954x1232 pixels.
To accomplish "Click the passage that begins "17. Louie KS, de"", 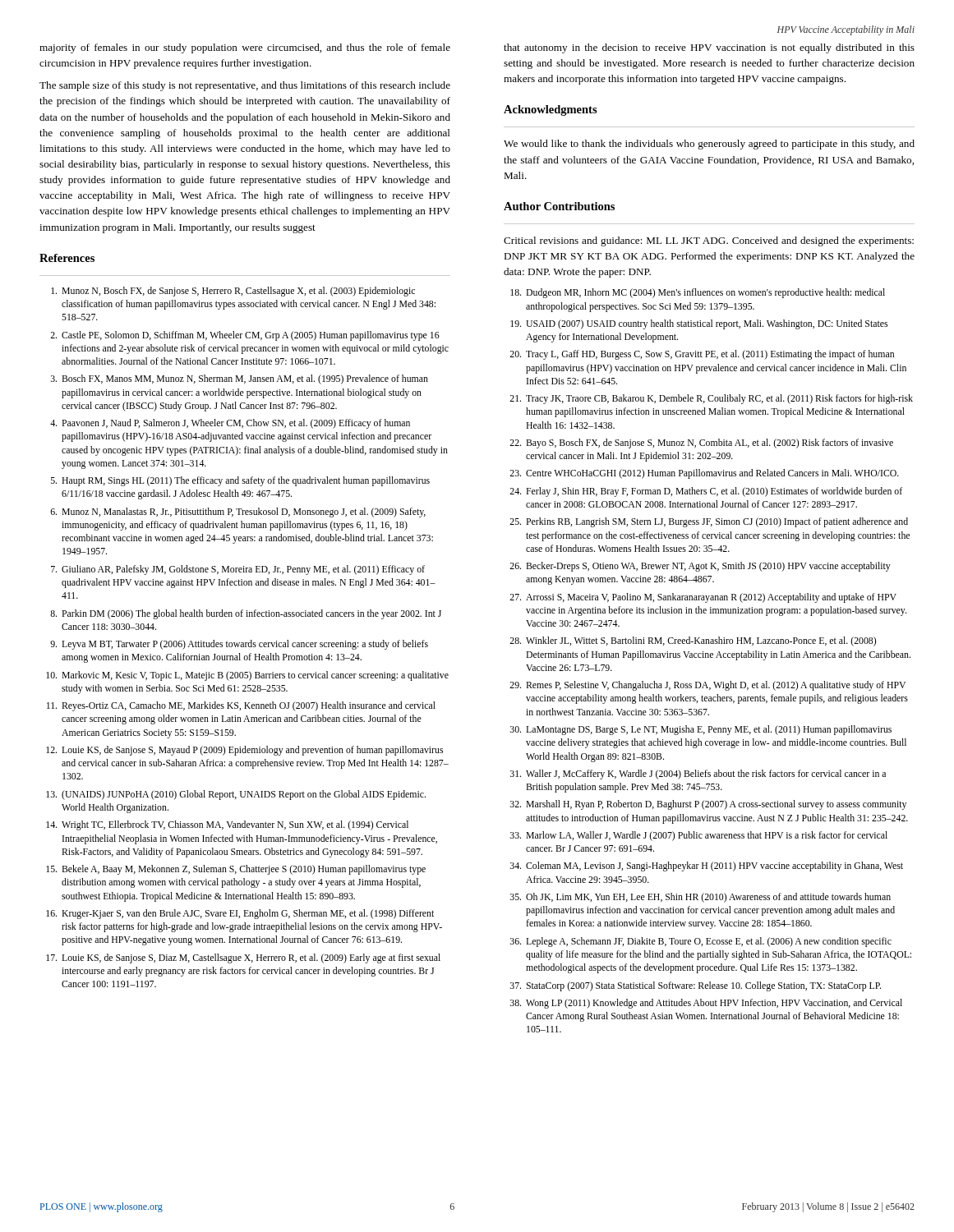I will coord(245,971).
